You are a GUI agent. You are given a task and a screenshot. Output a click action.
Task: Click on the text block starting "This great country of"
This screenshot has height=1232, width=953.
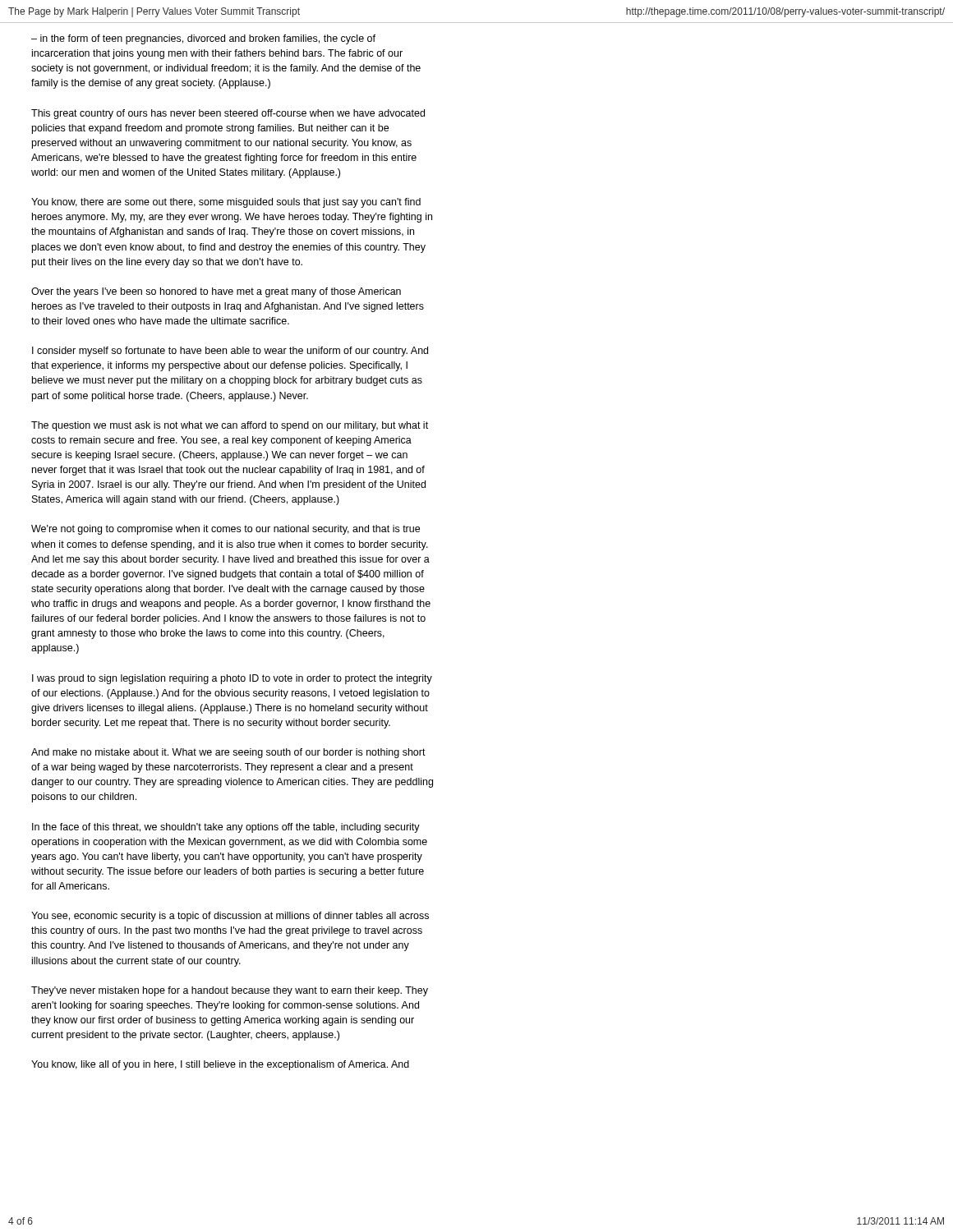click(x=228, y=143)
